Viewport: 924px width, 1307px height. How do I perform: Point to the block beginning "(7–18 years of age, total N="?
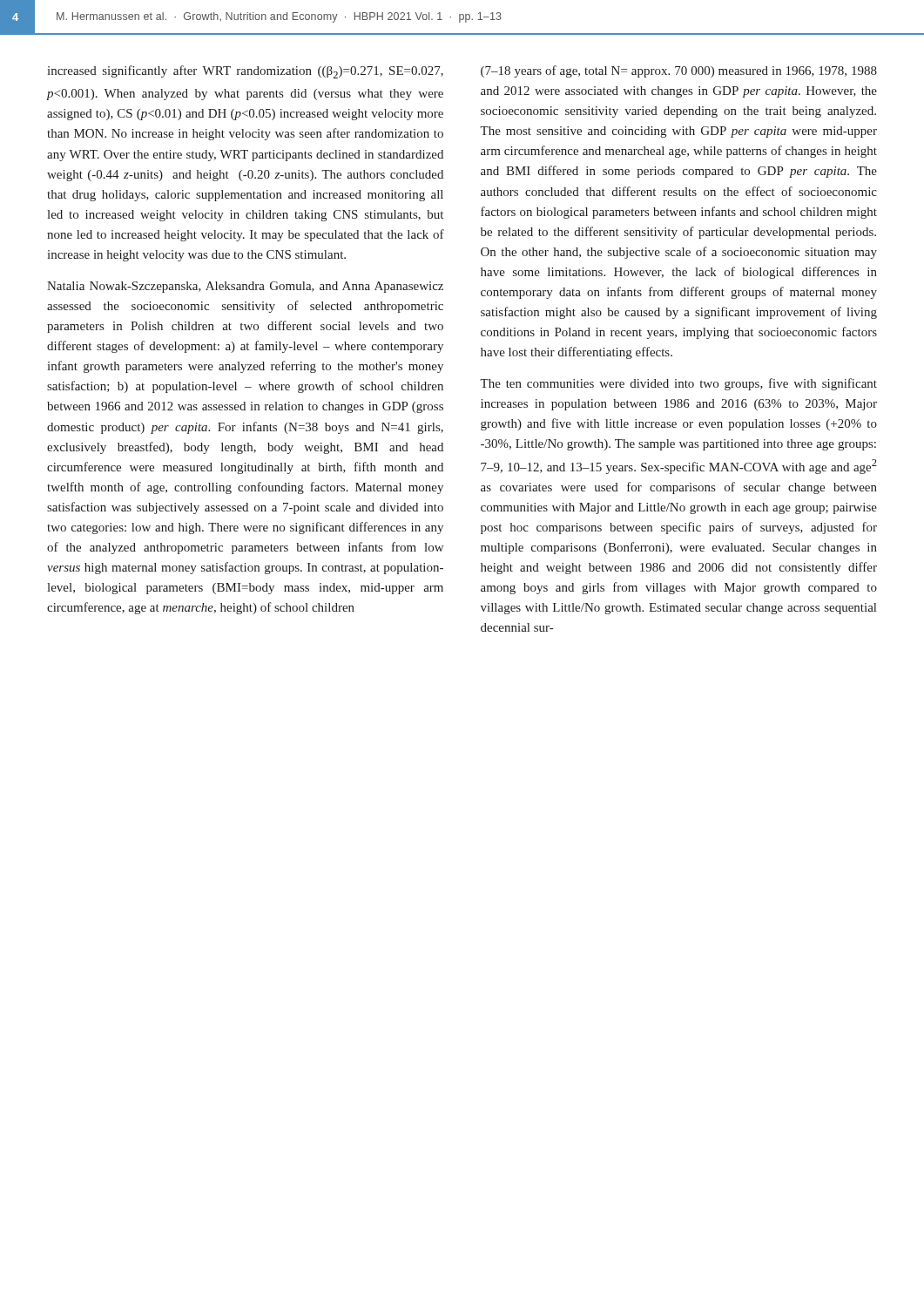click(x=679, y=350)
